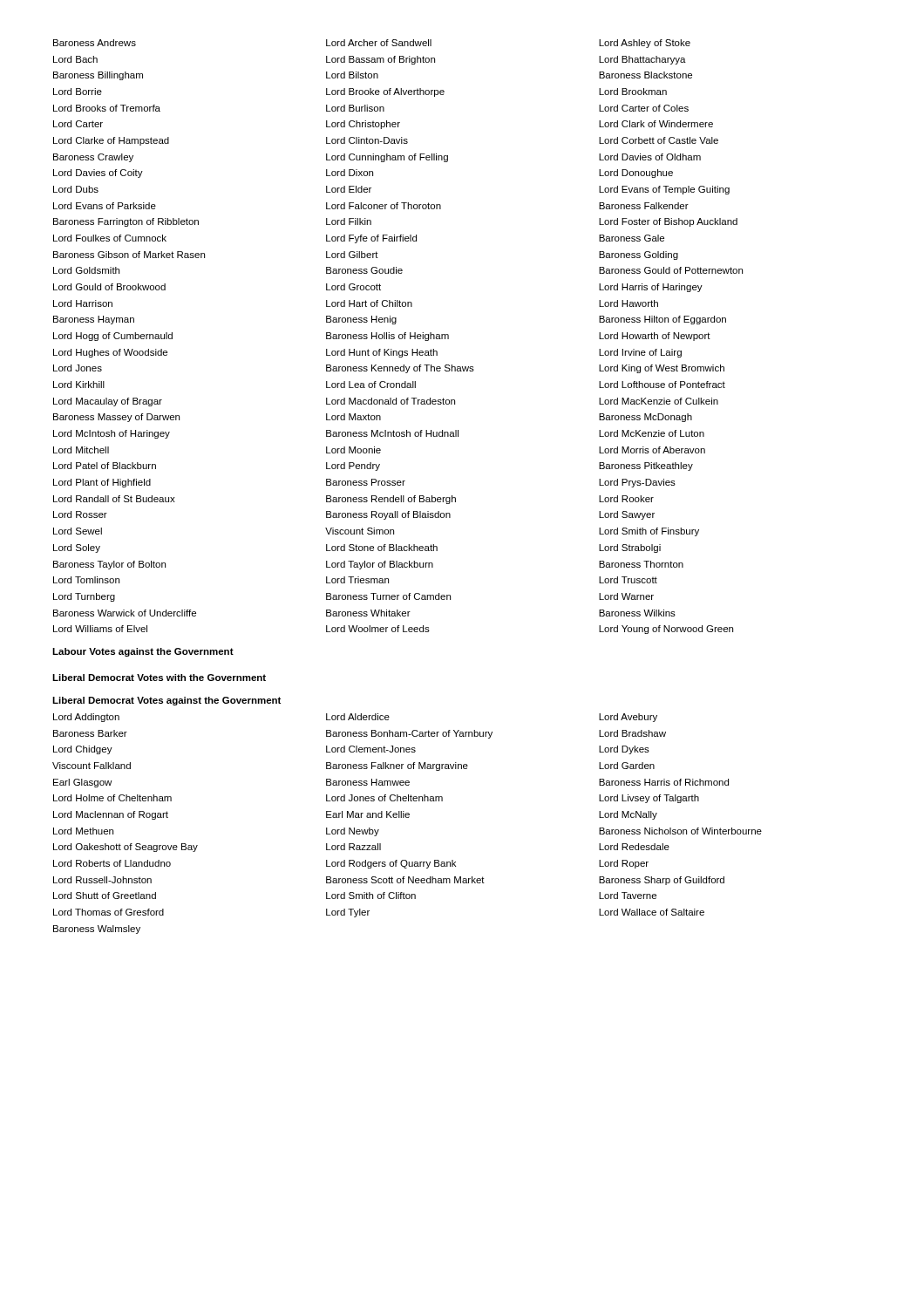The height and width of the screenshot is (1308, 924).
Task: Select the section header that reads "Liberal Democrat Votes against the Government"
Action: tap(167, 700)
